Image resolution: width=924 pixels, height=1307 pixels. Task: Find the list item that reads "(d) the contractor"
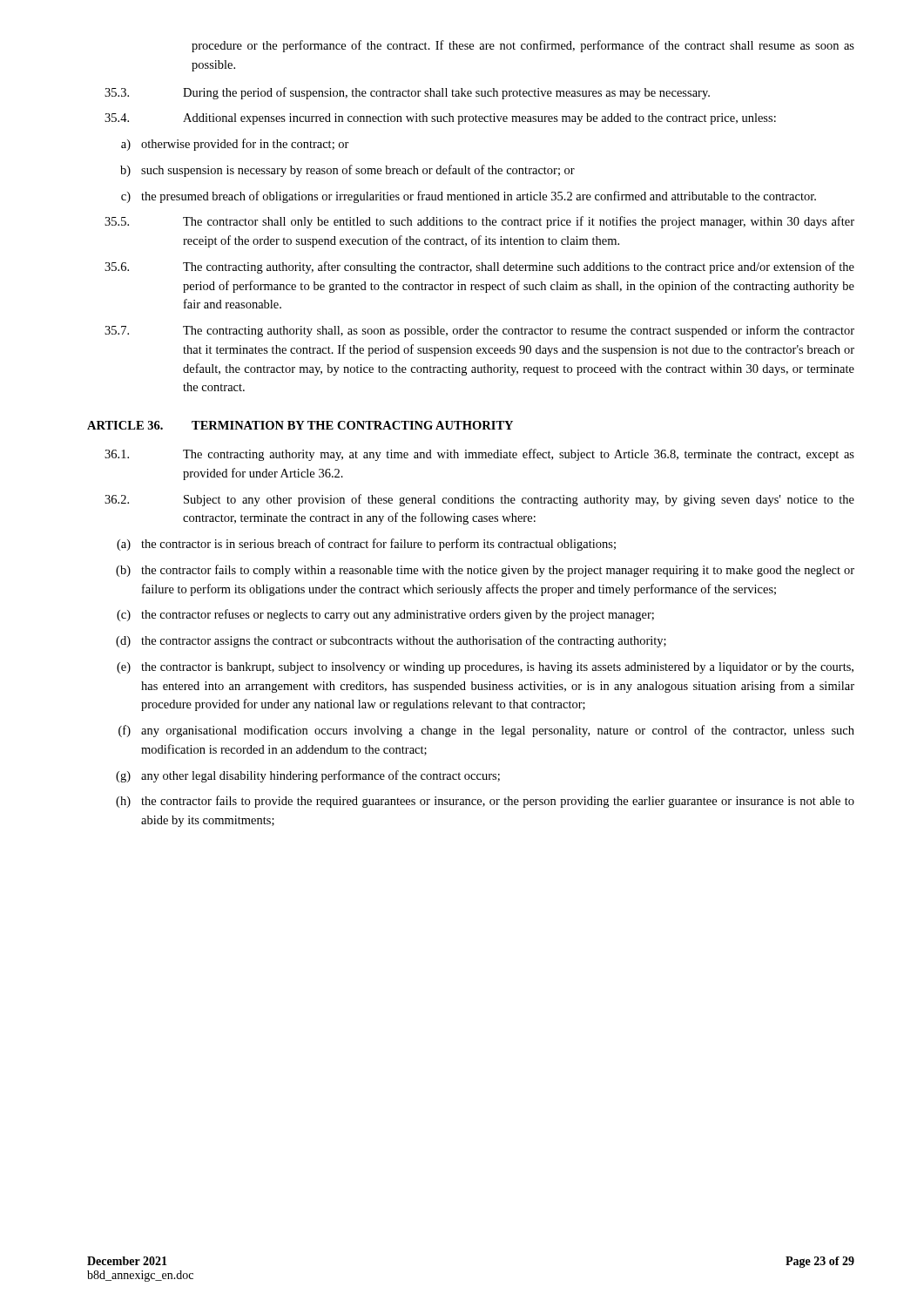click(x=471, y=641)
